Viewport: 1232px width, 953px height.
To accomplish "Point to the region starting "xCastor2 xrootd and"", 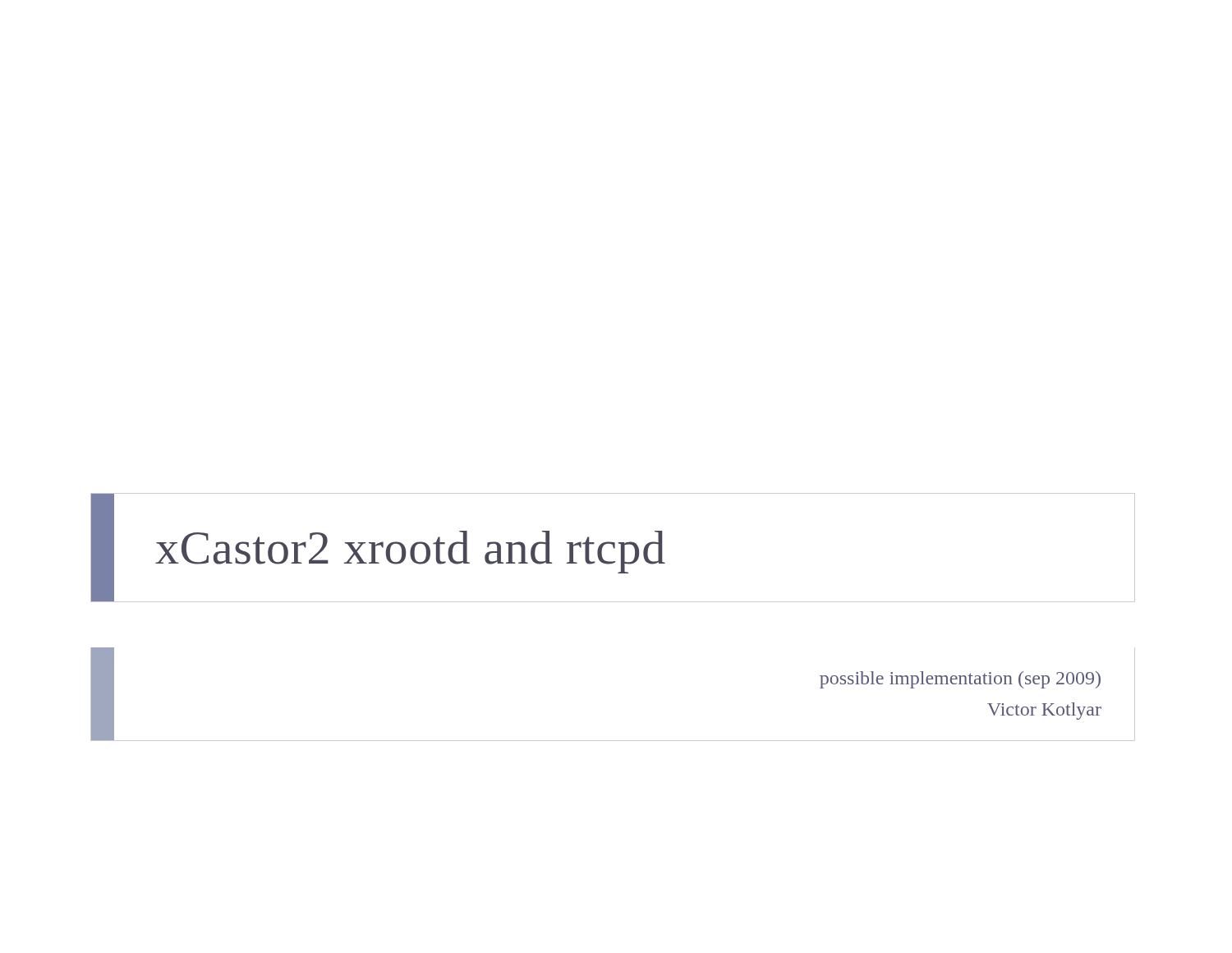I will 613,548.
